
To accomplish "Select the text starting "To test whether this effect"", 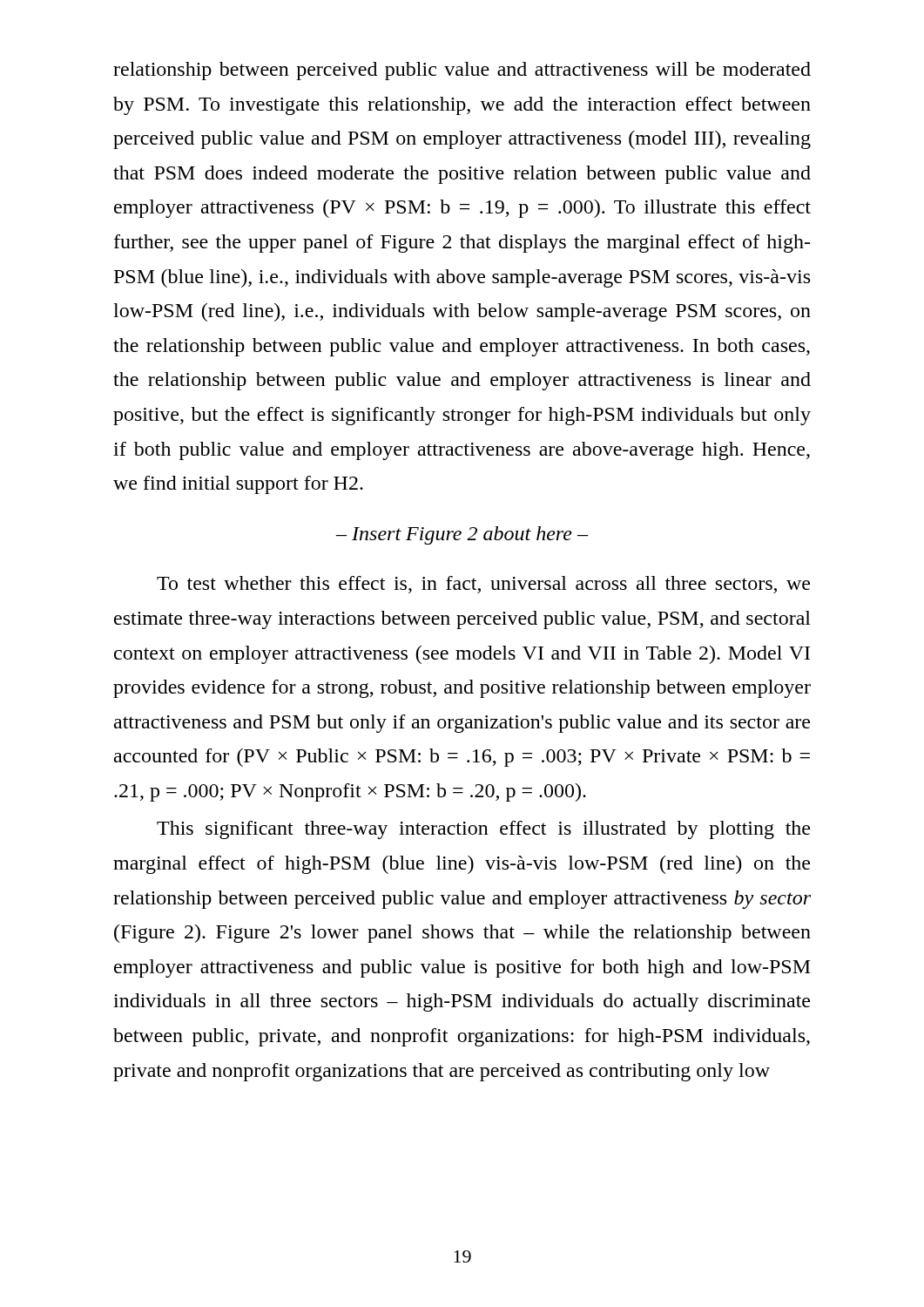I will pyautogui.click(x=462, y=687).
